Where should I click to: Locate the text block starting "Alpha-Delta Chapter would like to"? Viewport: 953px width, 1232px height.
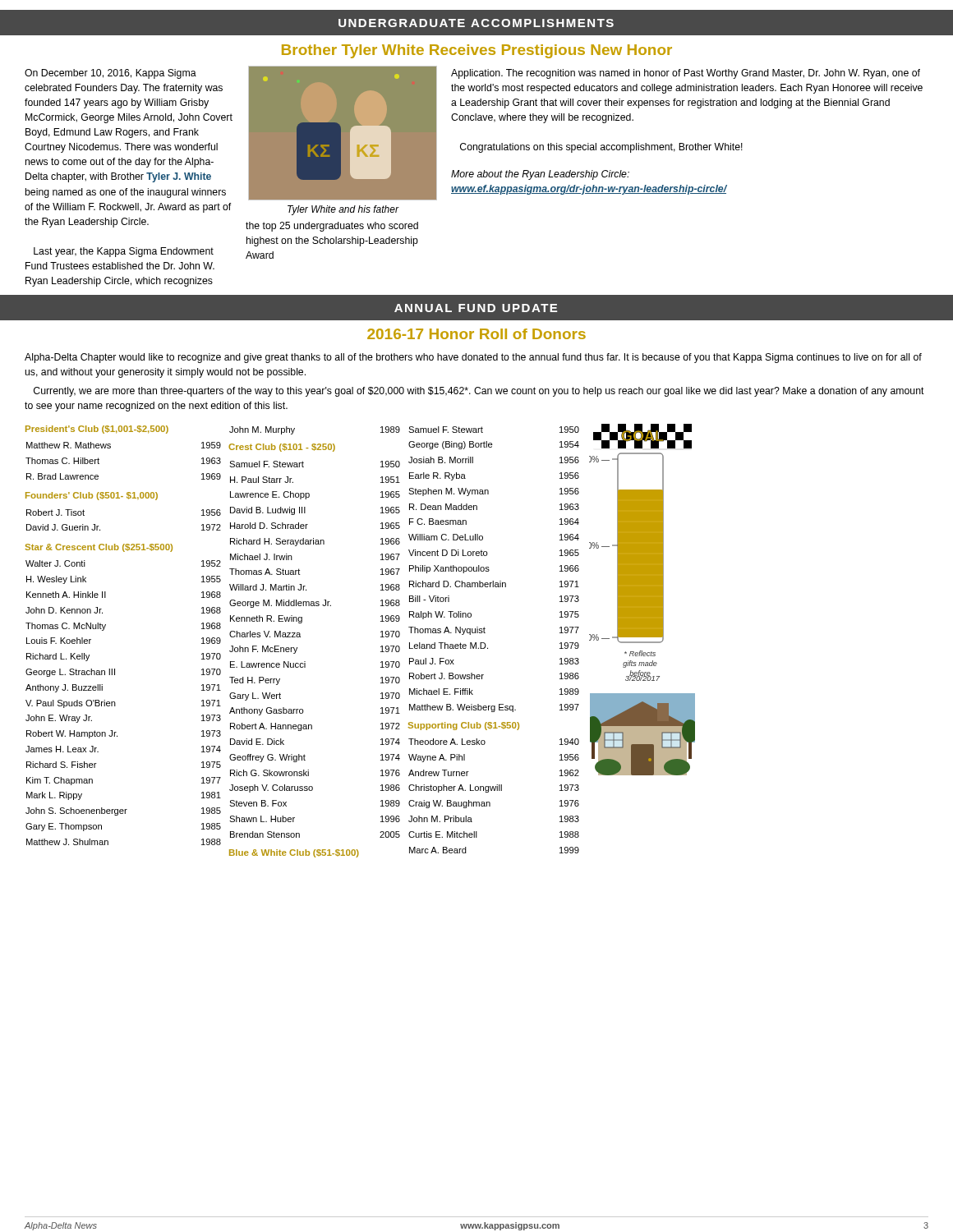coord(473,365)
